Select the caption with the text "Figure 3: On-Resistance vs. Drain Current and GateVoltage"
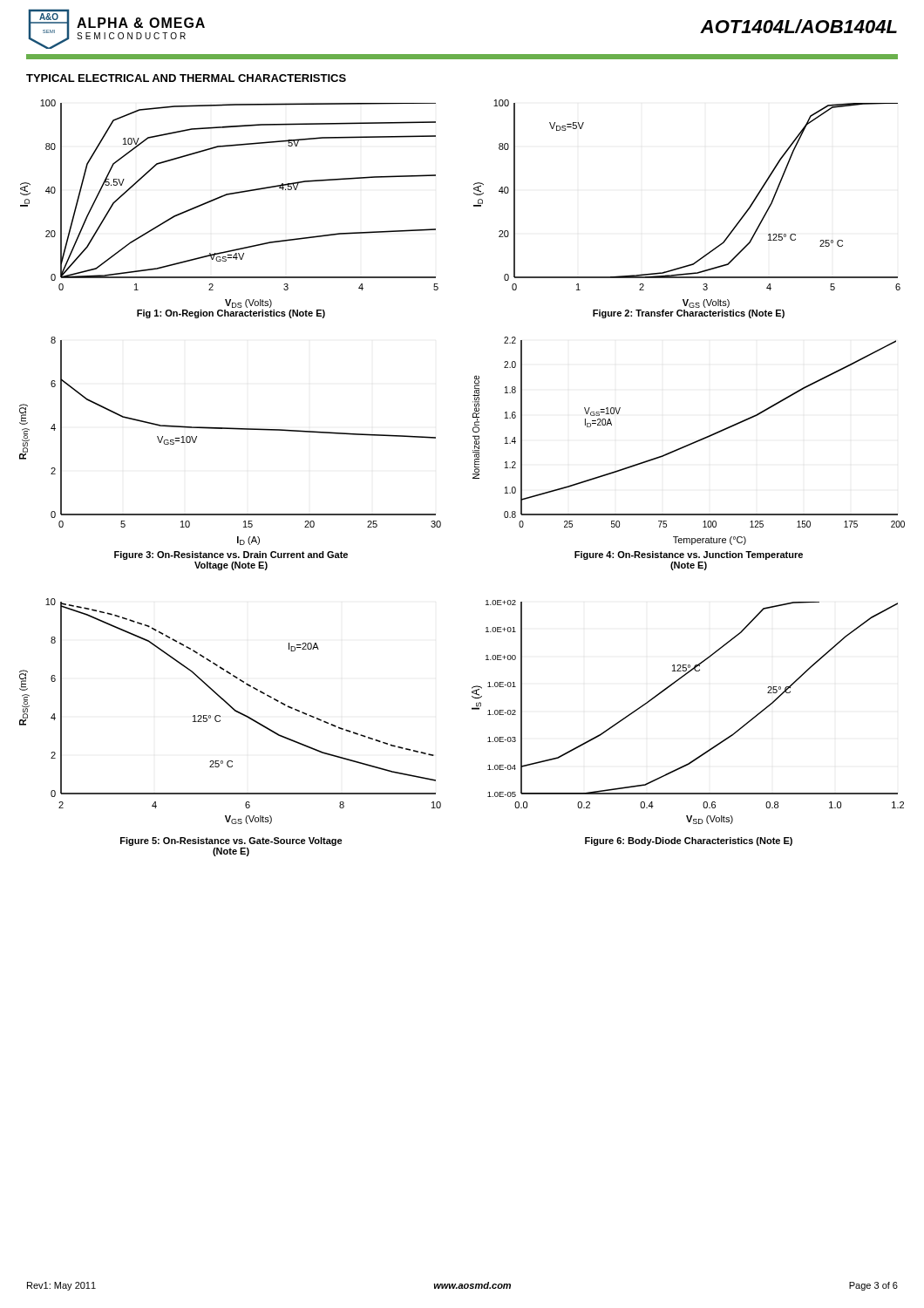The height and width of the screenshot is (1308, 924). pyautogui.click(x=231, y=560)
